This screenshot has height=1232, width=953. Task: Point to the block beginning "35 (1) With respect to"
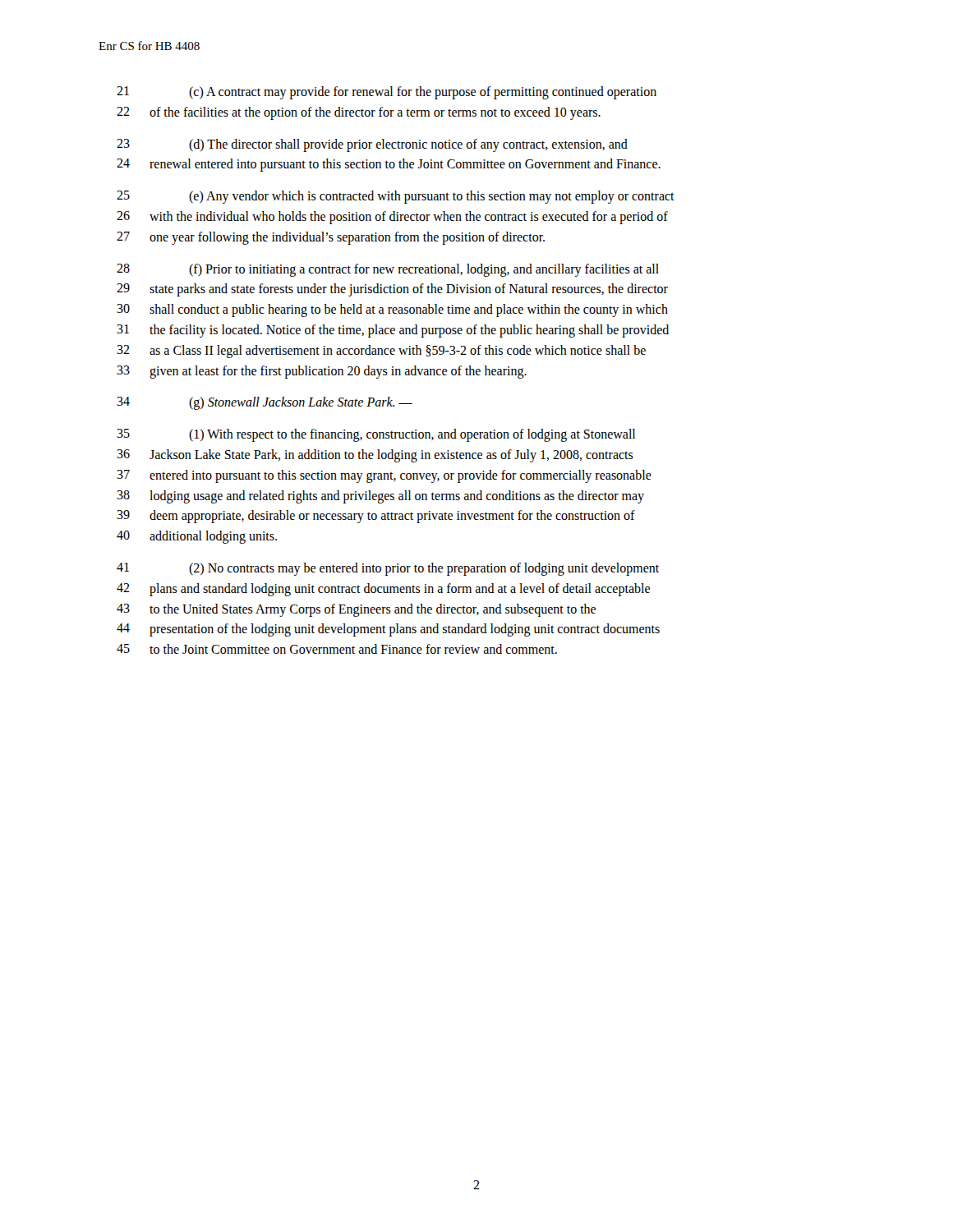pyautogui.click(x=476, y=486)
